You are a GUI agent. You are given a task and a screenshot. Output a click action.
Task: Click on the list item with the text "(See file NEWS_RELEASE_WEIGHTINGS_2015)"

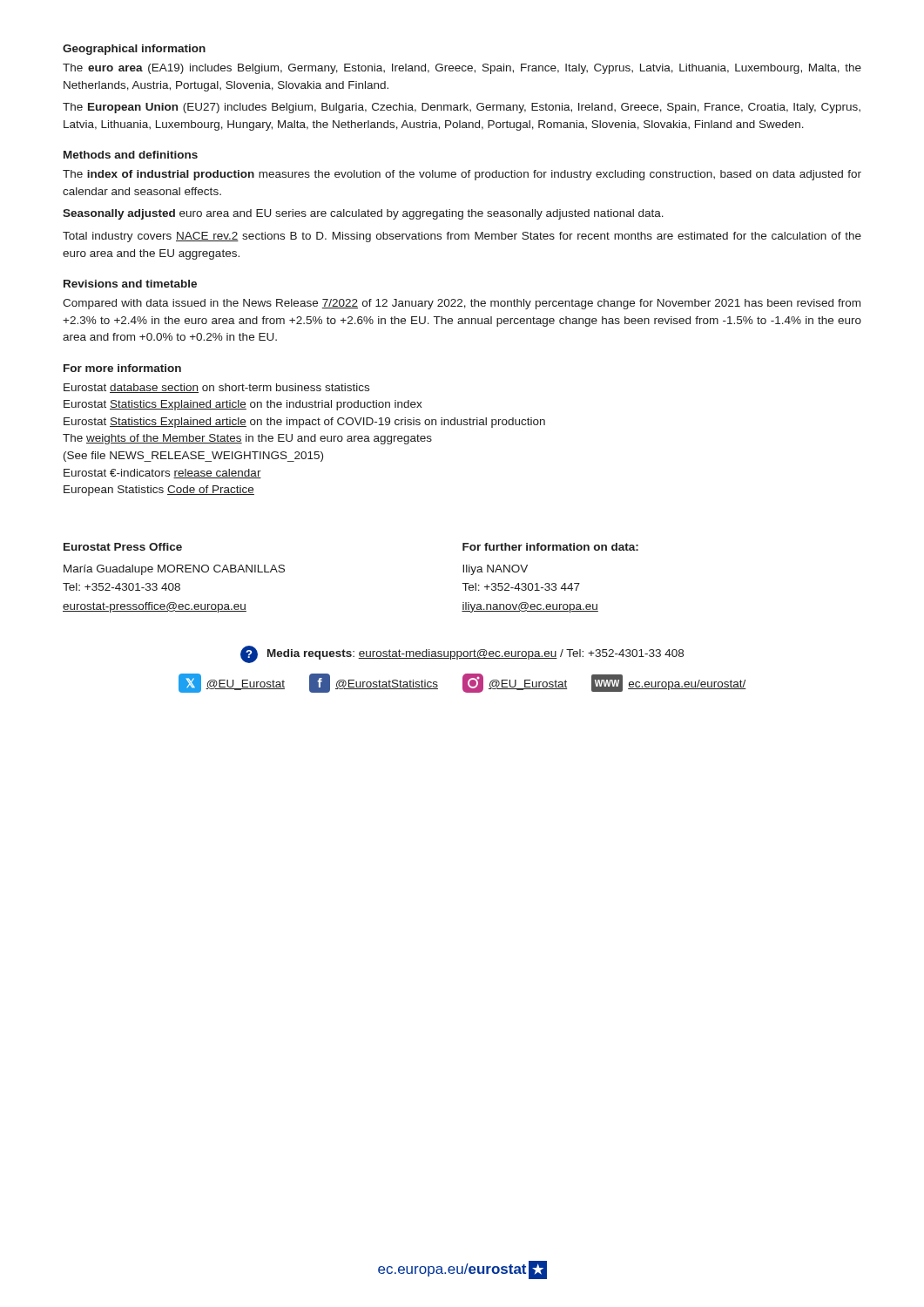click(x=193, y=455)
